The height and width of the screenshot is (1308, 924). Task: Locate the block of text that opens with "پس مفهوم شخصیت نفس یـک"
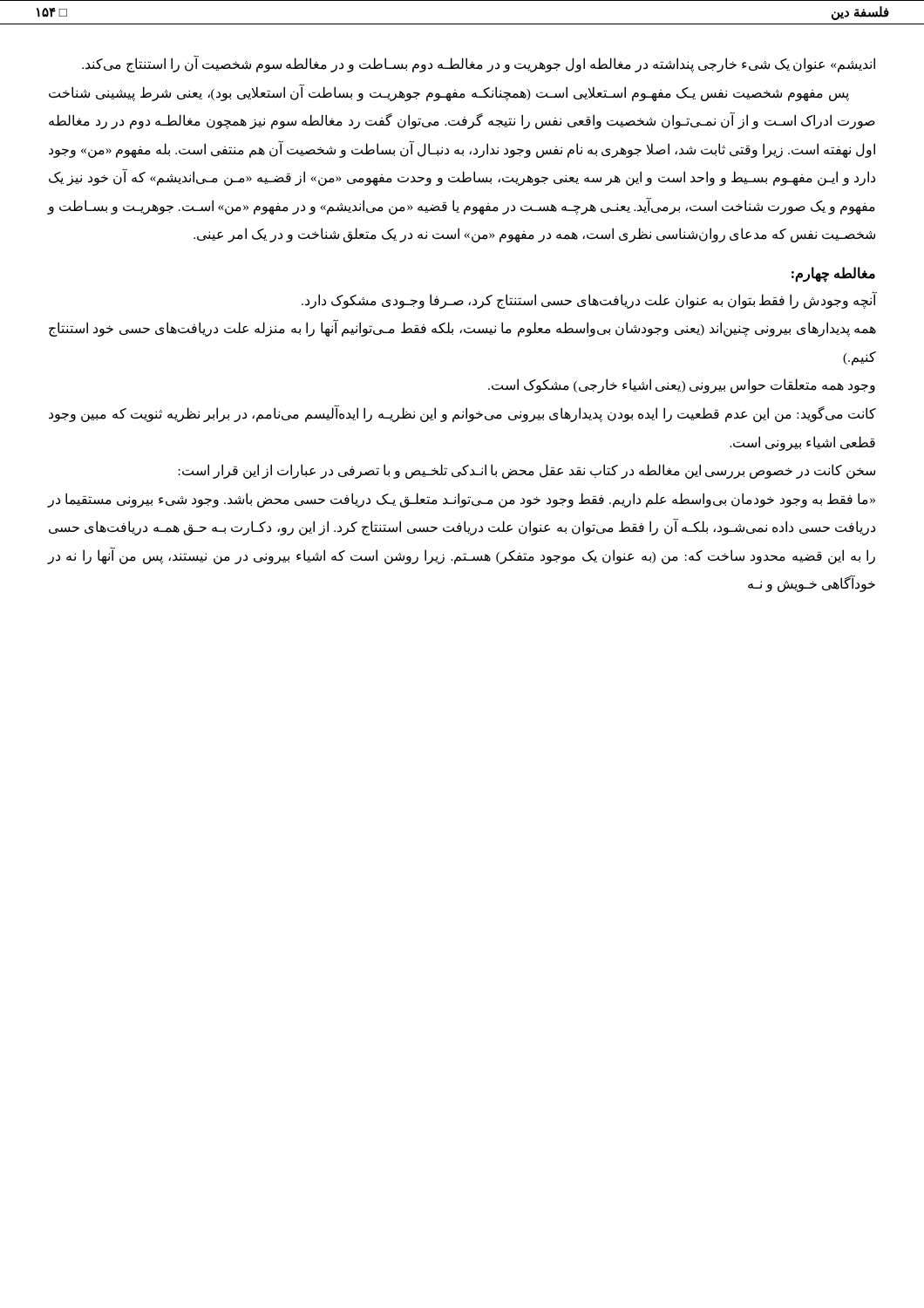click(x=462, y=164)
